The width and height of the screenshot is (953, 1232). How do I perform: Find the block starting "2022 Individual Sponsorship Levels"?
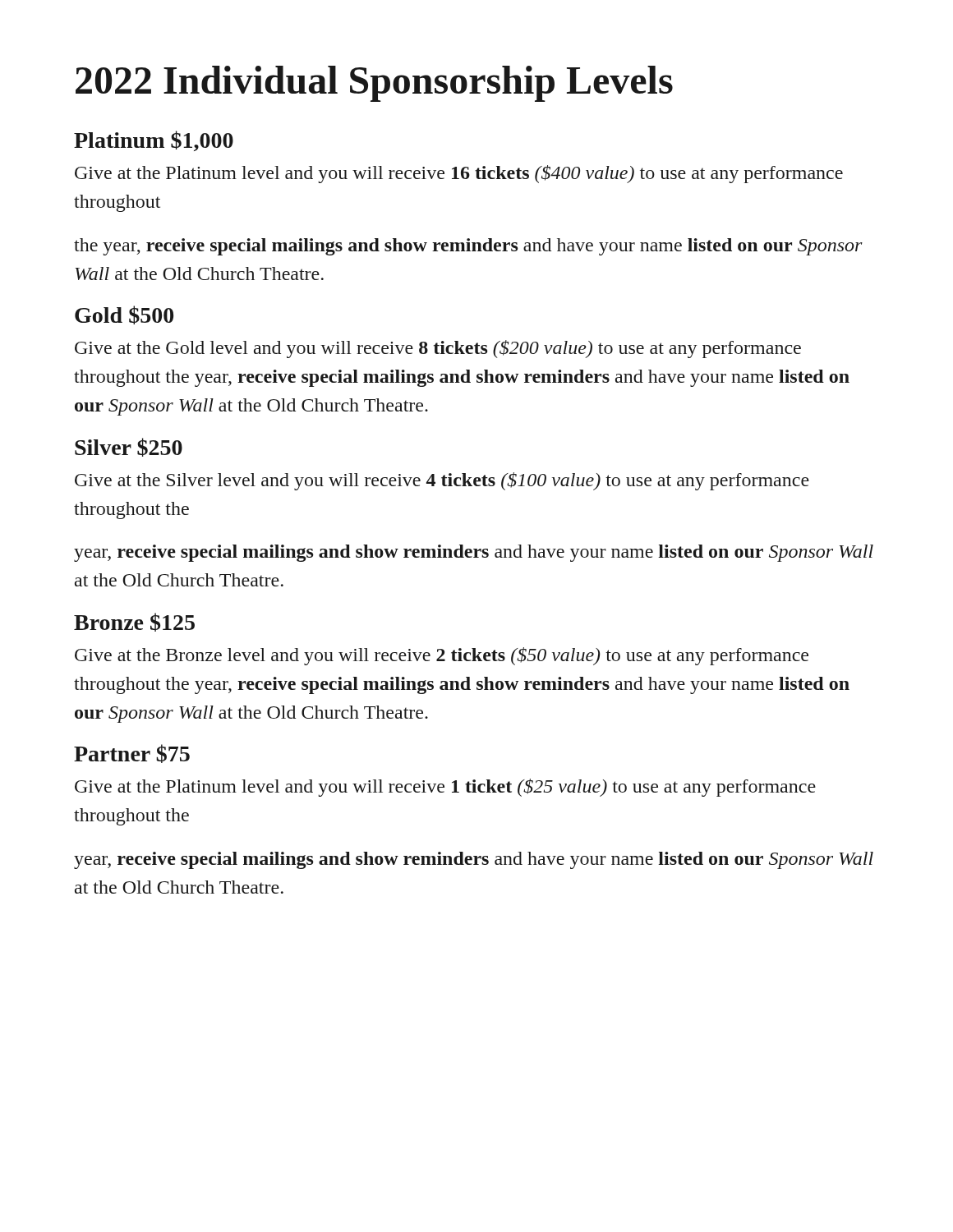tap(476, 80)
